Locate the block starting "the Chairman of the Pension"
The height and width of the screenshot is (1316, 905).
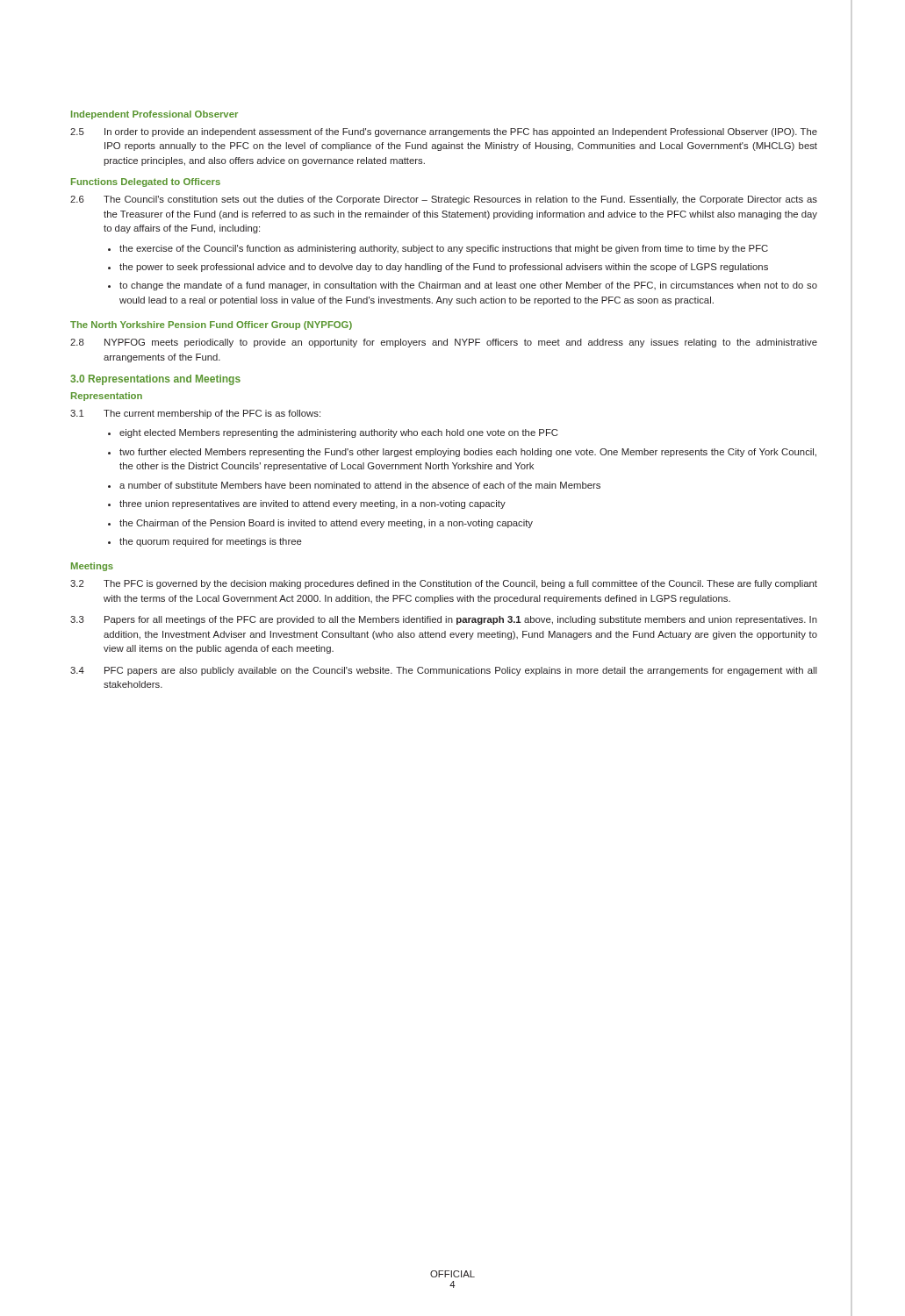326,523
